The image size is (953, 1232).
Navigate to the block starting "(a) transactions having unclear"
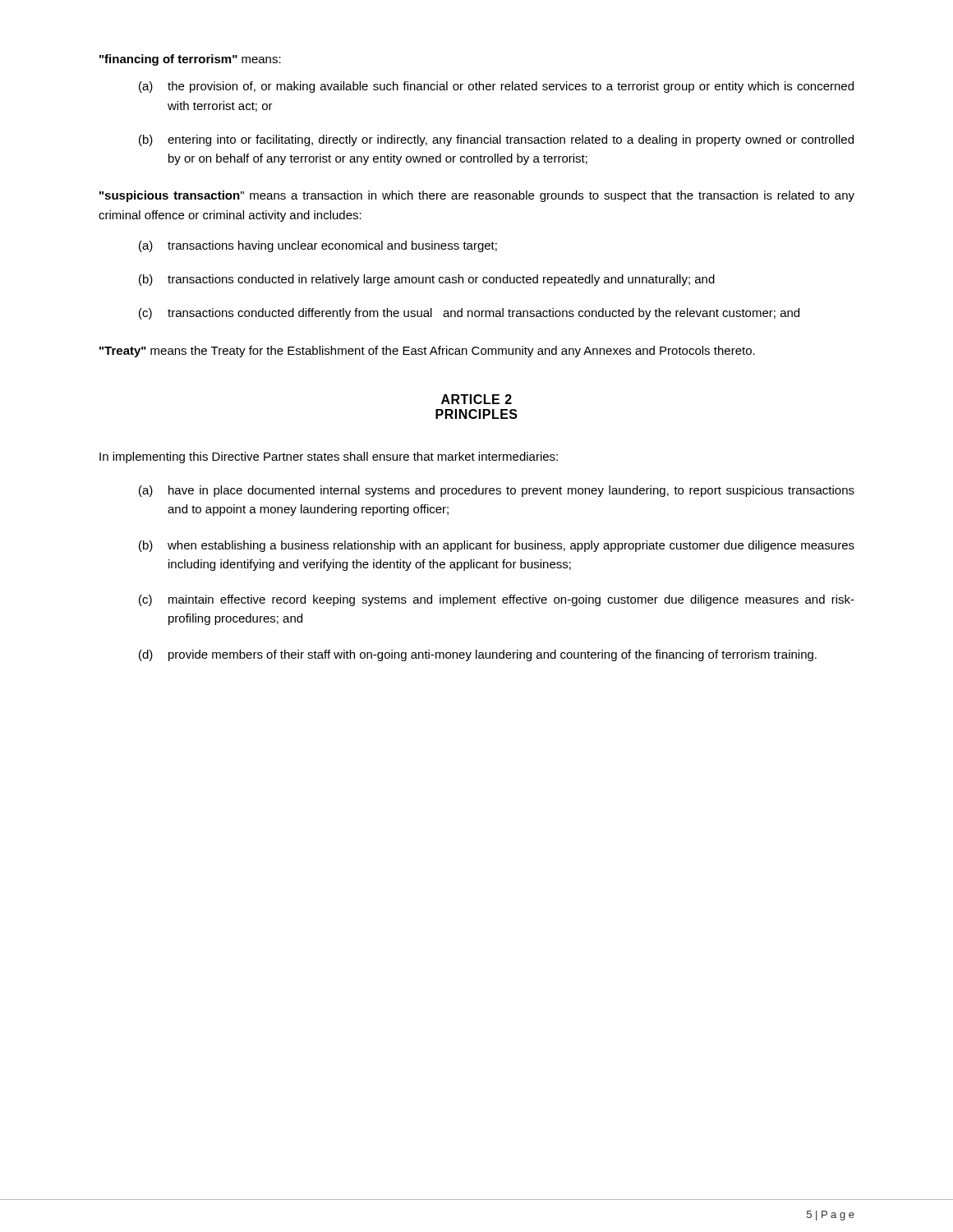point(496,245)
